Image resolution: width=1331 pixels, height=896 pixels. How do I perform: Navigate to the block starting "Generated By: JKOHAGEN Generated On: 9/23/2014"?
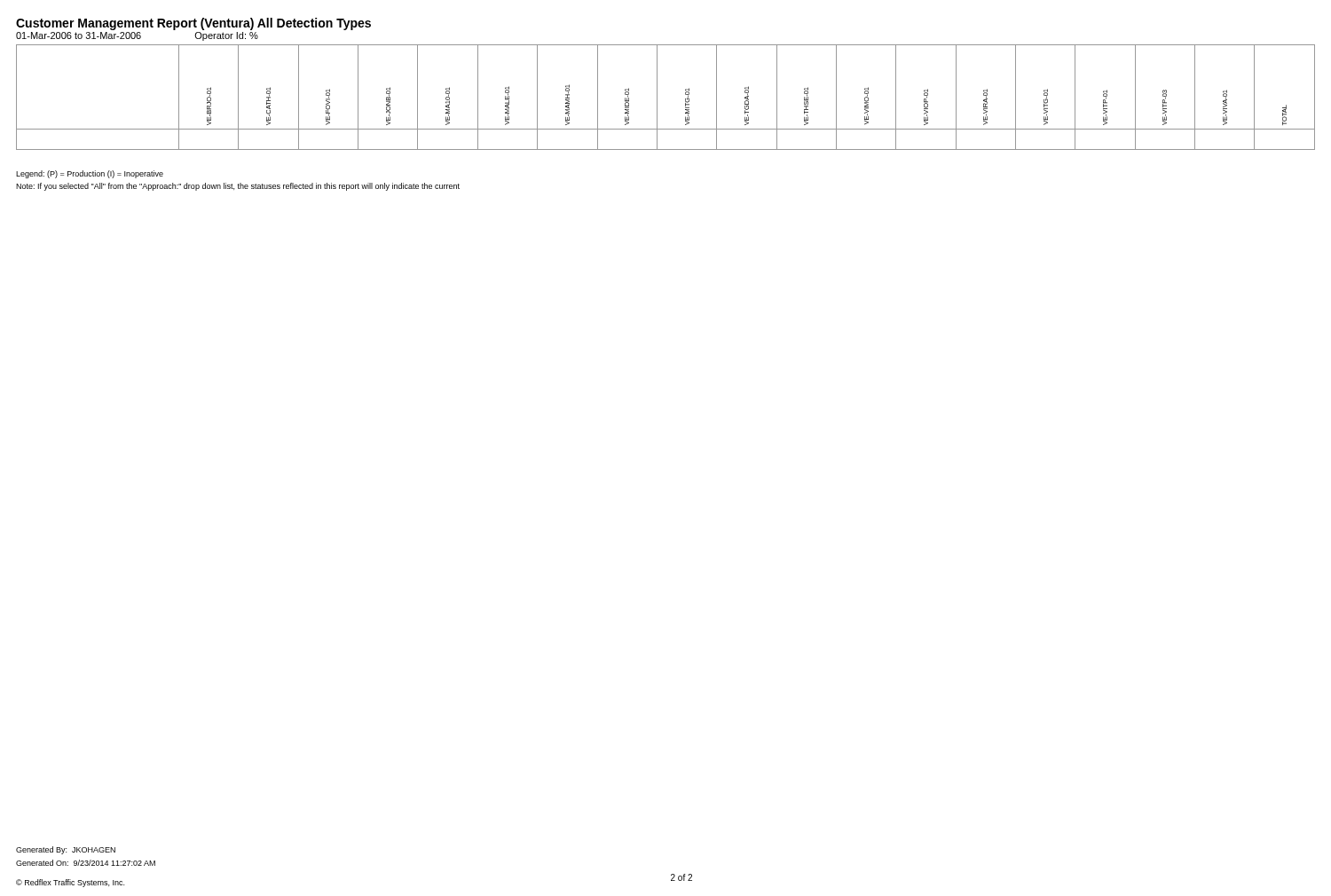point(86,856)
